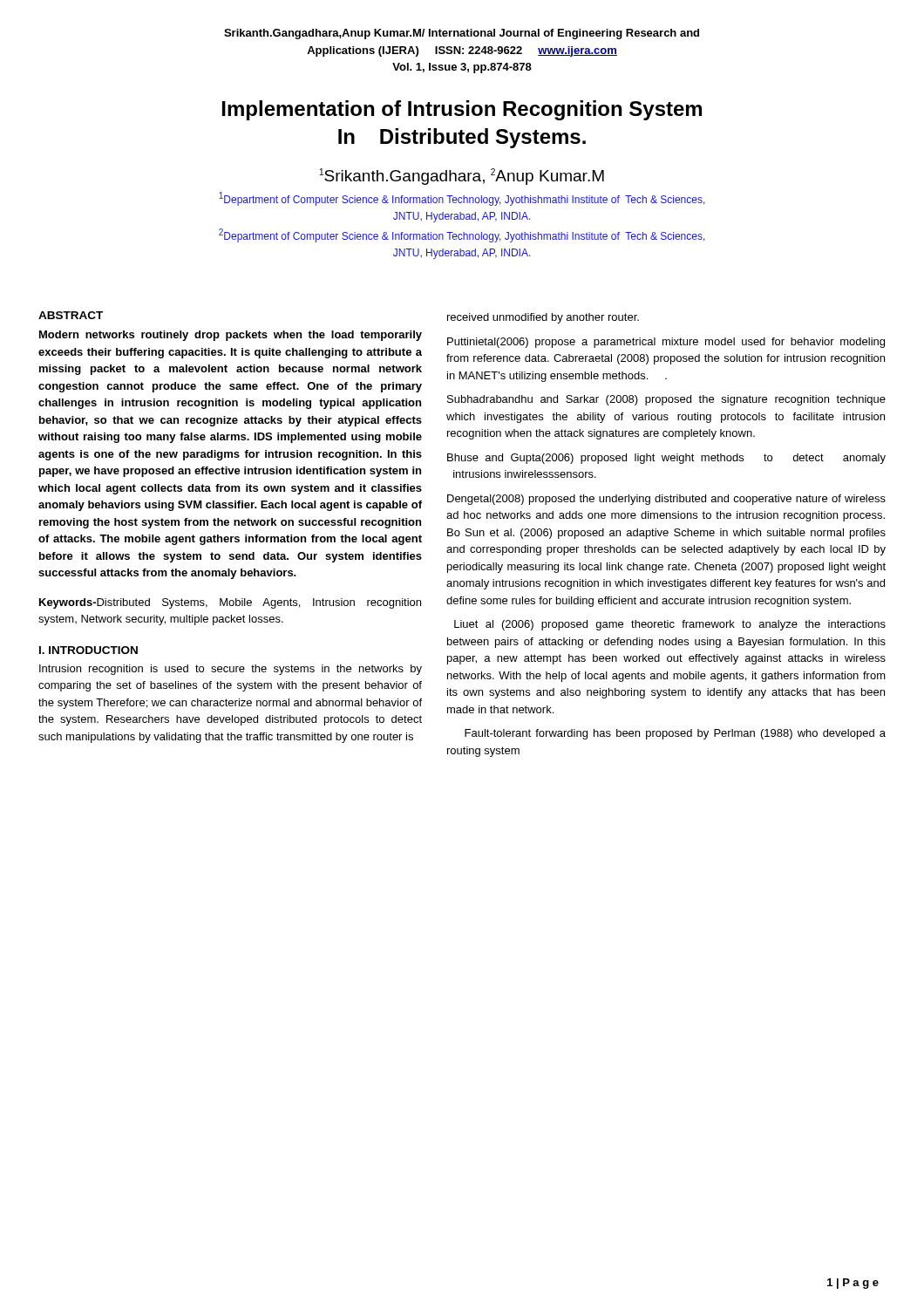Find the text starting "received unmodified by"
Image resolution: width=924 pixels, height=1308 pixels.
tap(666, 534)
